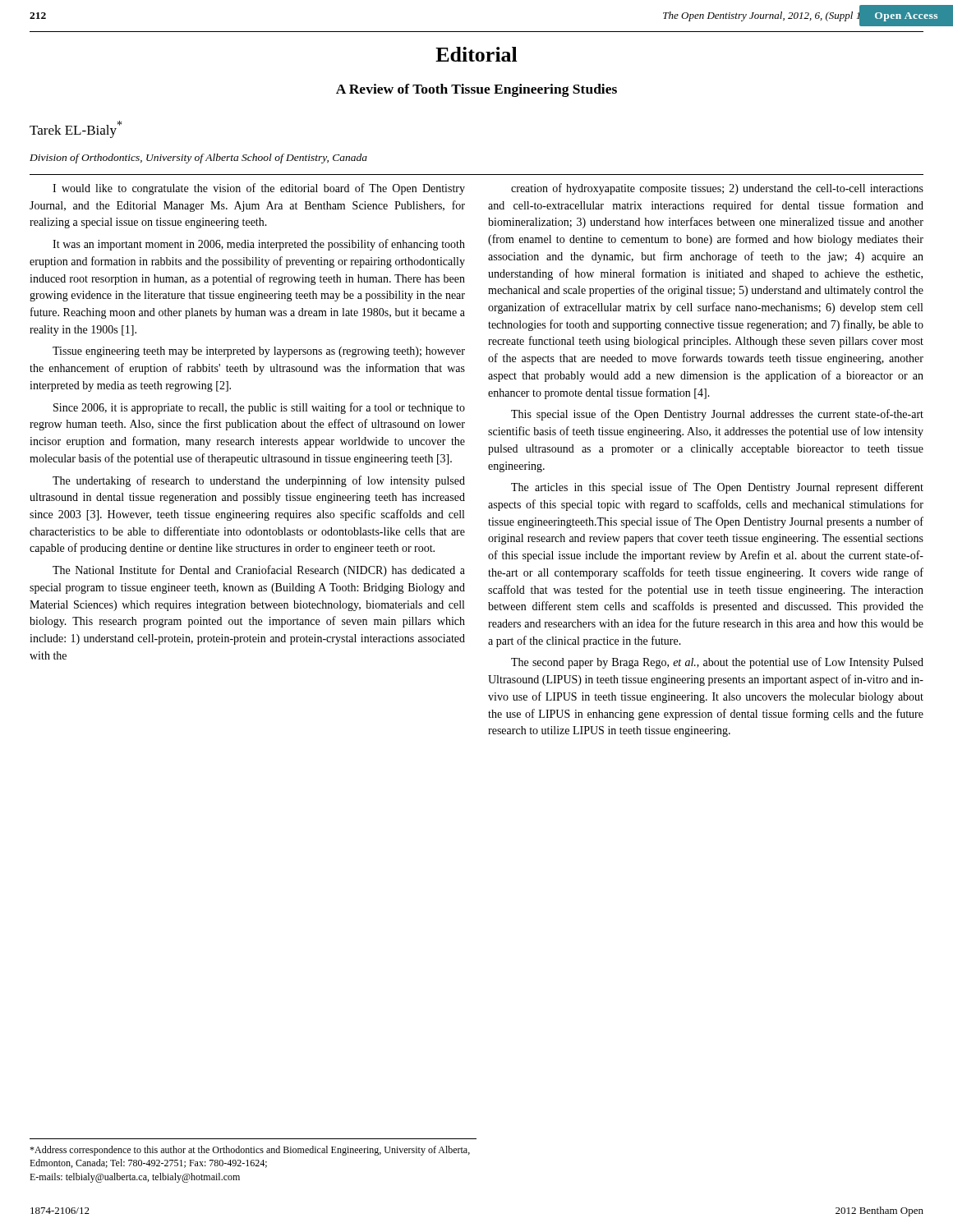The width and height of the screenshot is (953, 1232).
Task: Select the text block starting "A Review of Tooth"
Action: (476, 89)
